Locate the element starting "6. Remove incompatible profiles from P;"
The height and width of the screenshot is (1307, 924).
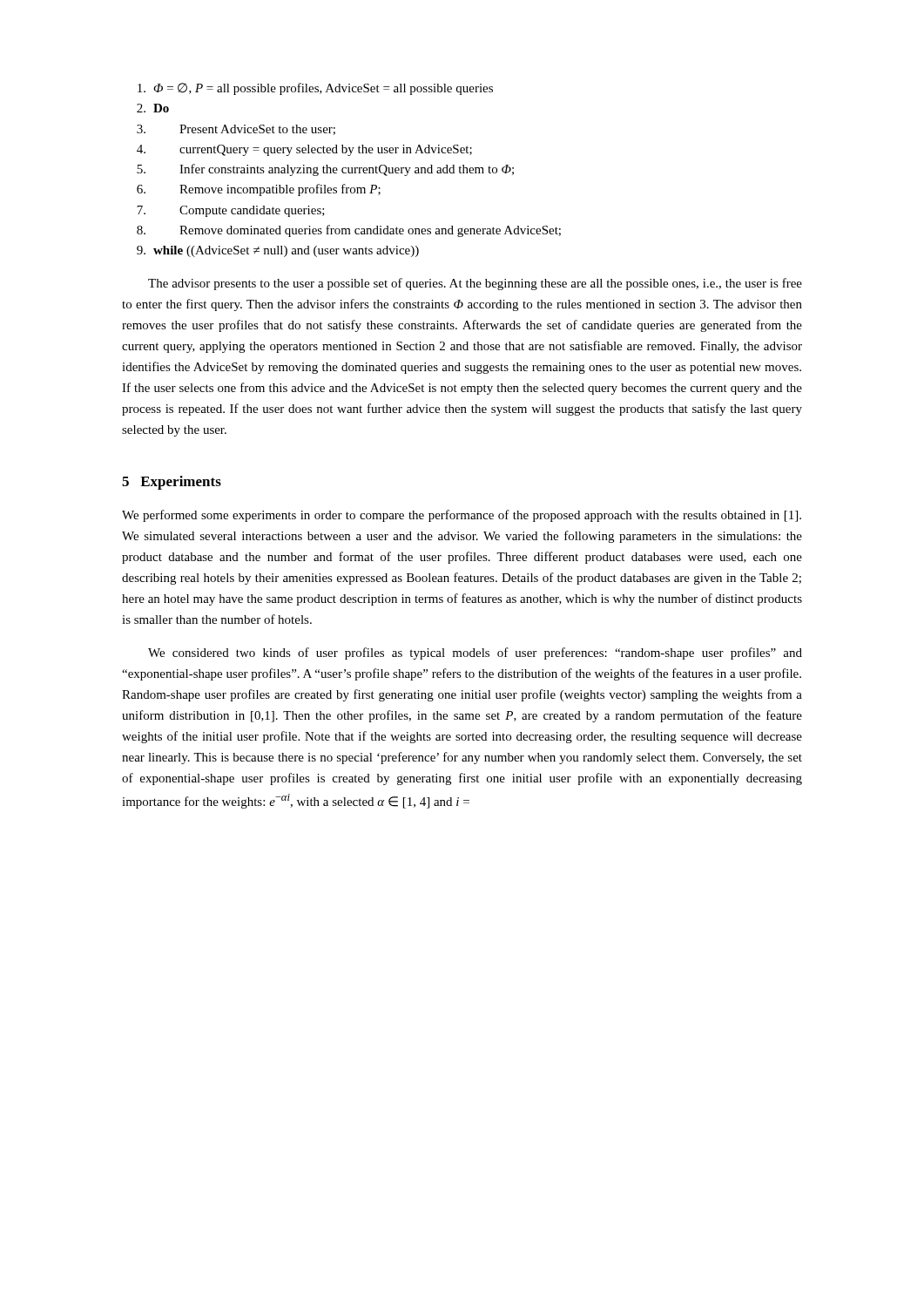(x=259, y=190)
